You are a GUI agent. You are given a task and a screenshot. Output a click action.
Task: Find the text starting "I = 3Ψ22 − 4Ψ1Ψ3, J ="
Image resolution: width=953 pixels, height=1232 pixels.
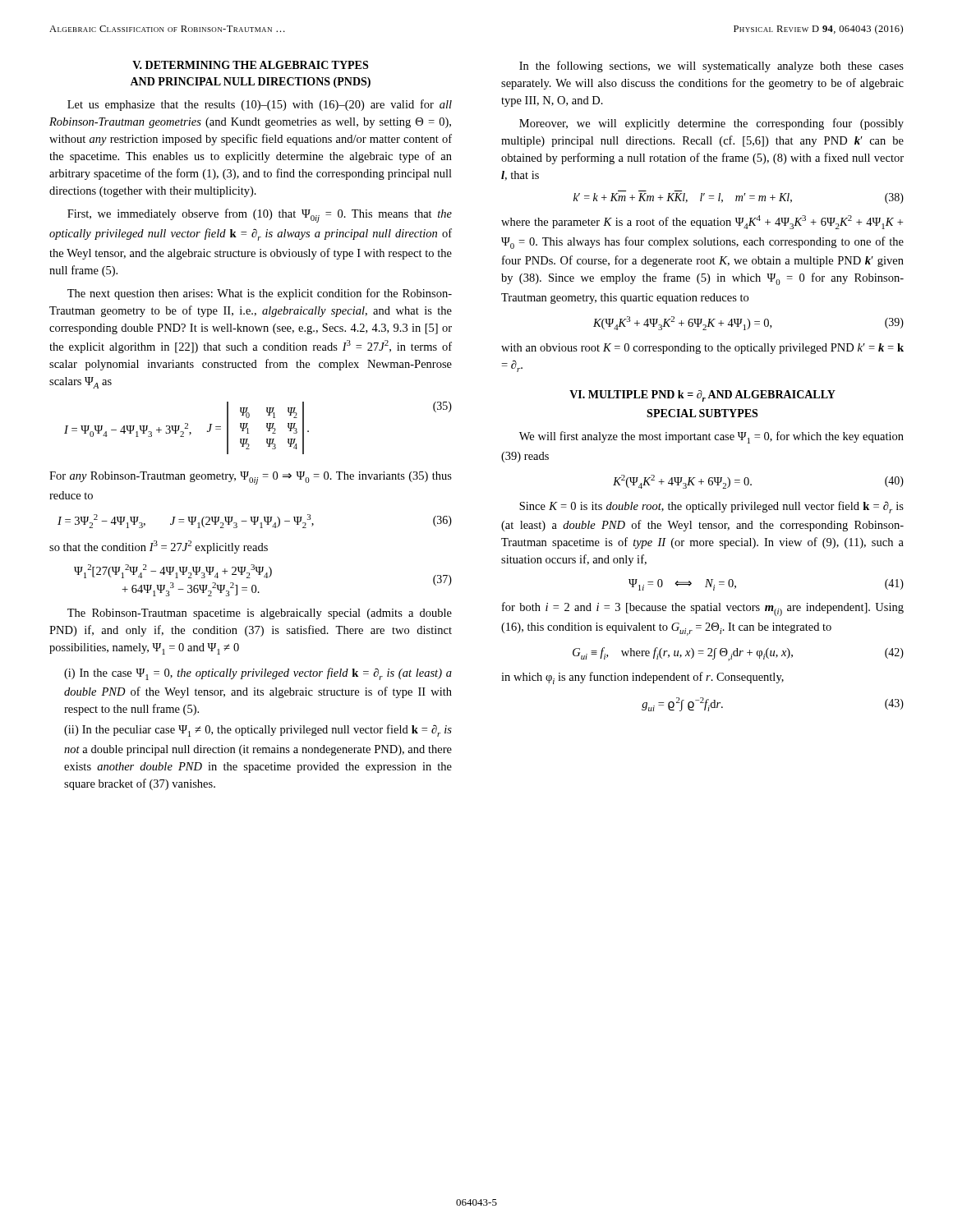(251, 520)
